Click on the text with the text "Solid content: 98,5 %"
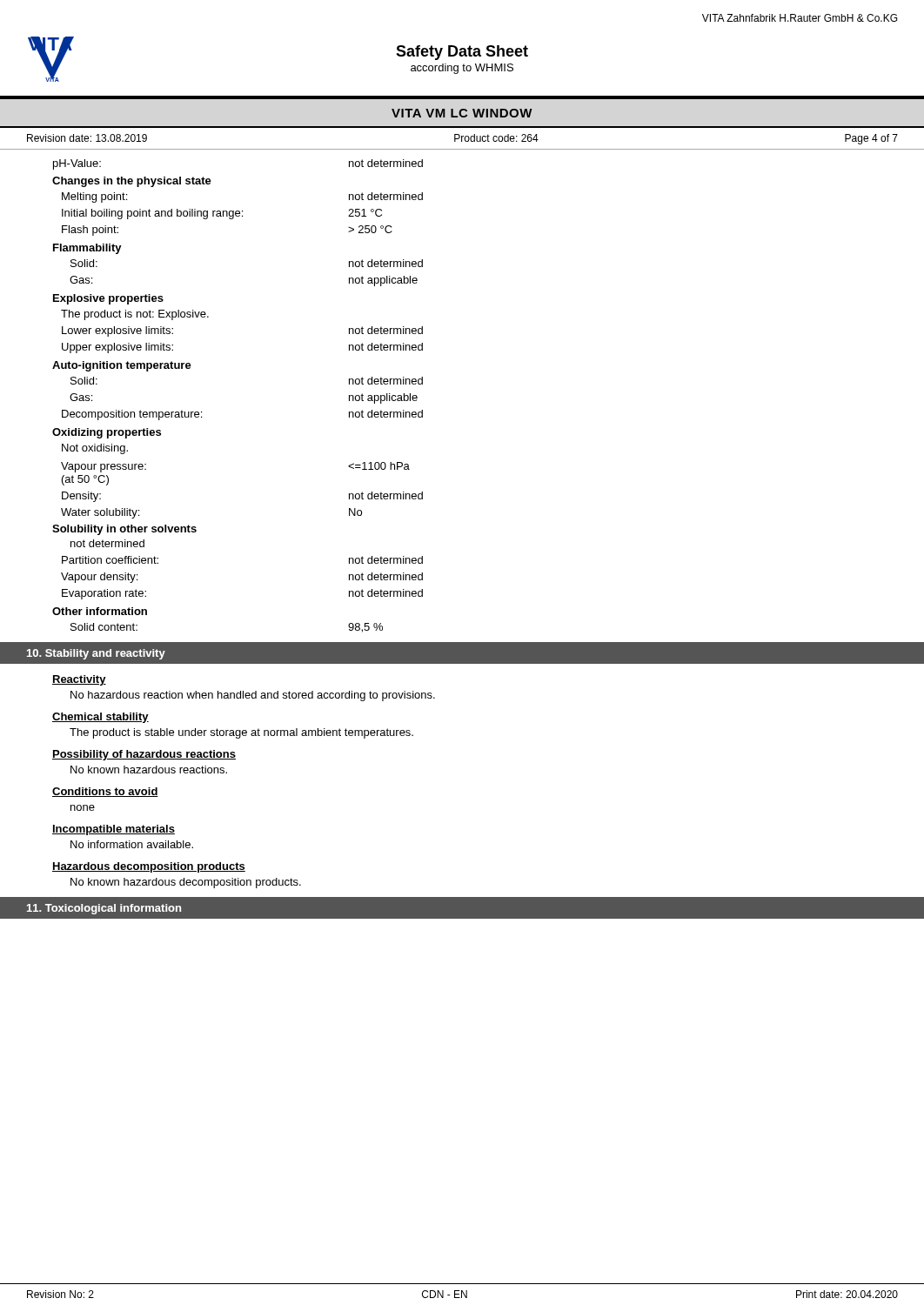The height and width of the screenshot is (1305, 924). tap(104, 628)
